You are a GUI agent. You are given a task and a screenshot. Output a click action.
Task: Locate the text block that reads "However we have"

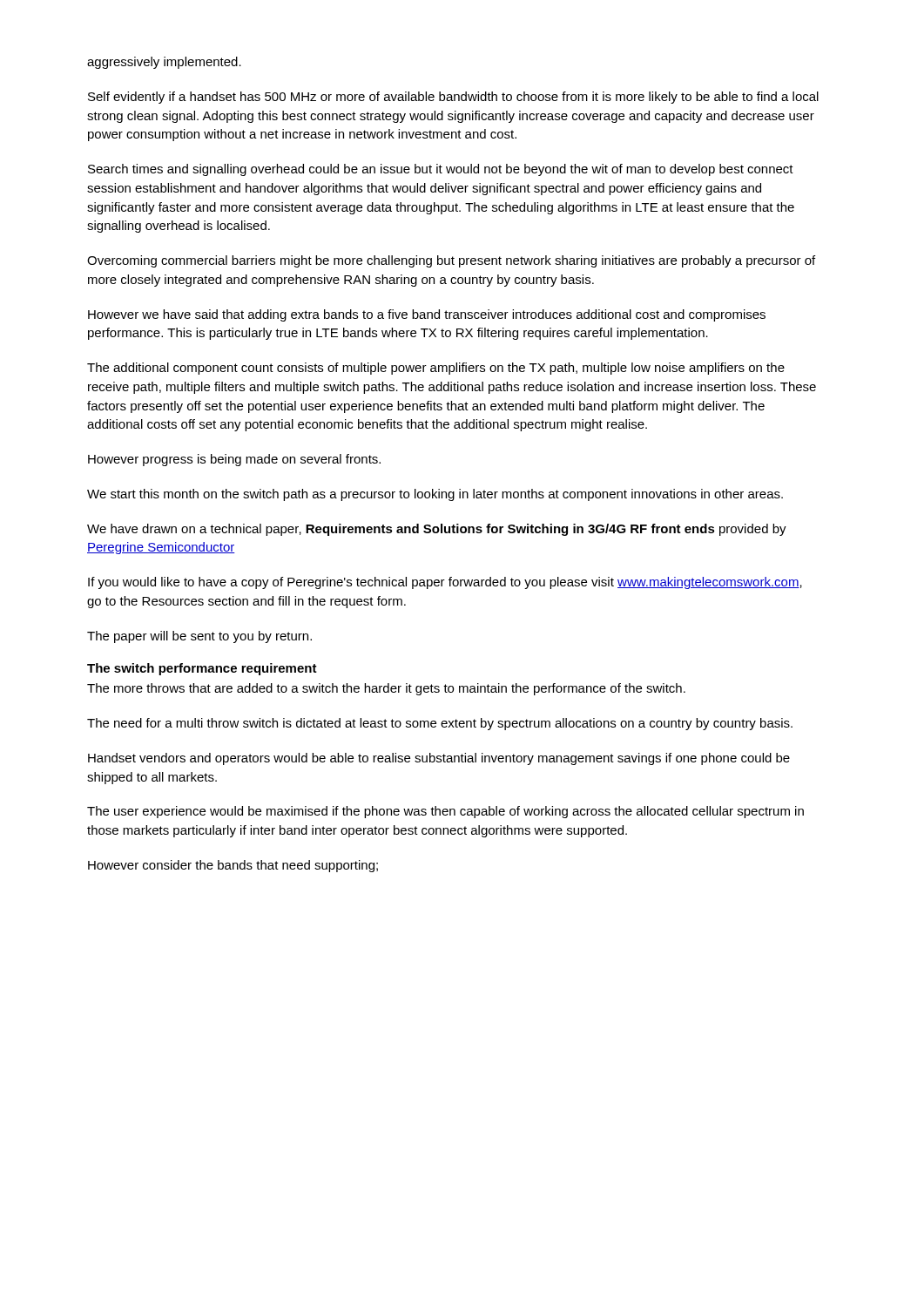(427, 323)
